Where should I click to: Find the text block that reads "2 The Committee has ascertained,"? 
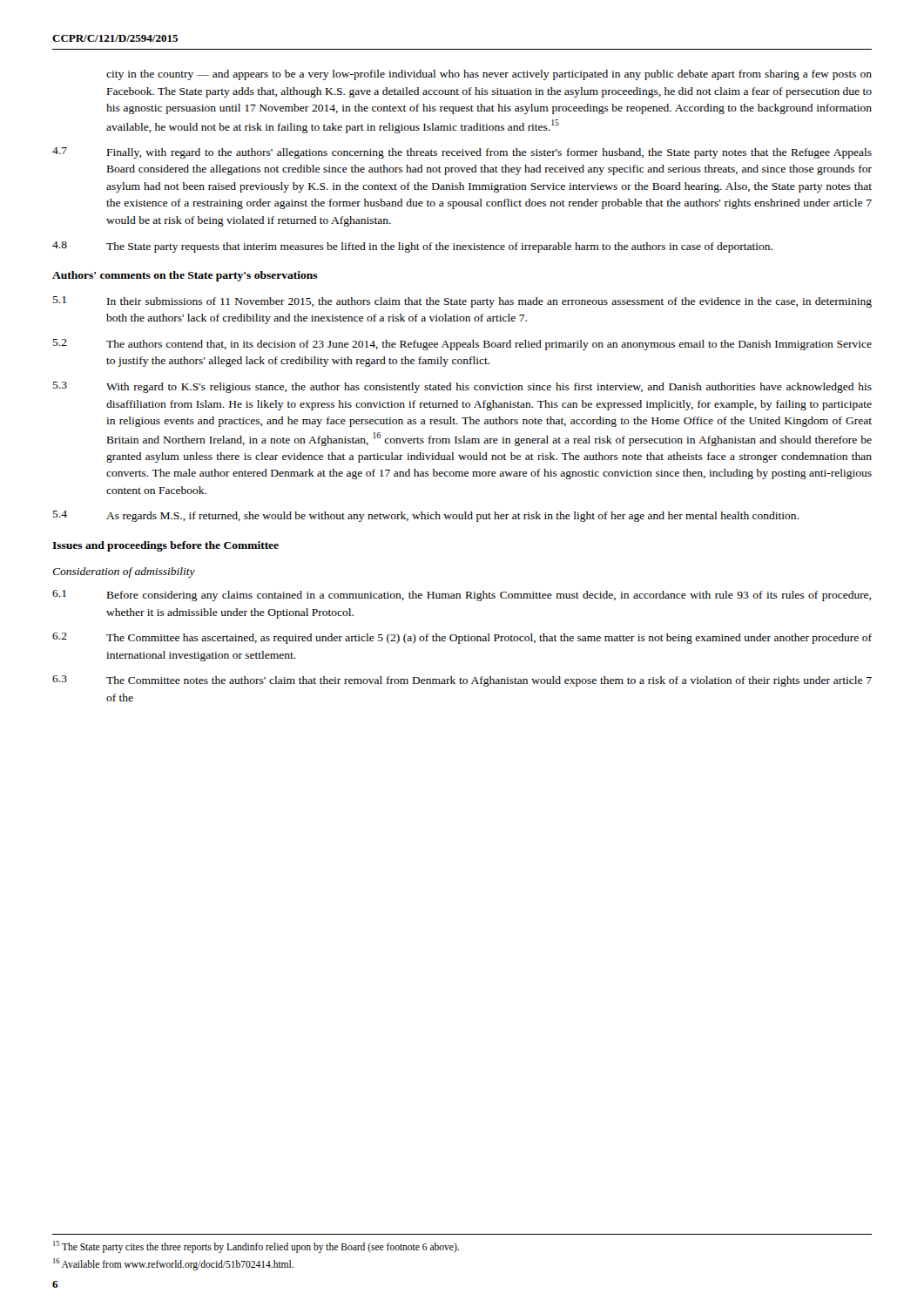tap(462, 646)
